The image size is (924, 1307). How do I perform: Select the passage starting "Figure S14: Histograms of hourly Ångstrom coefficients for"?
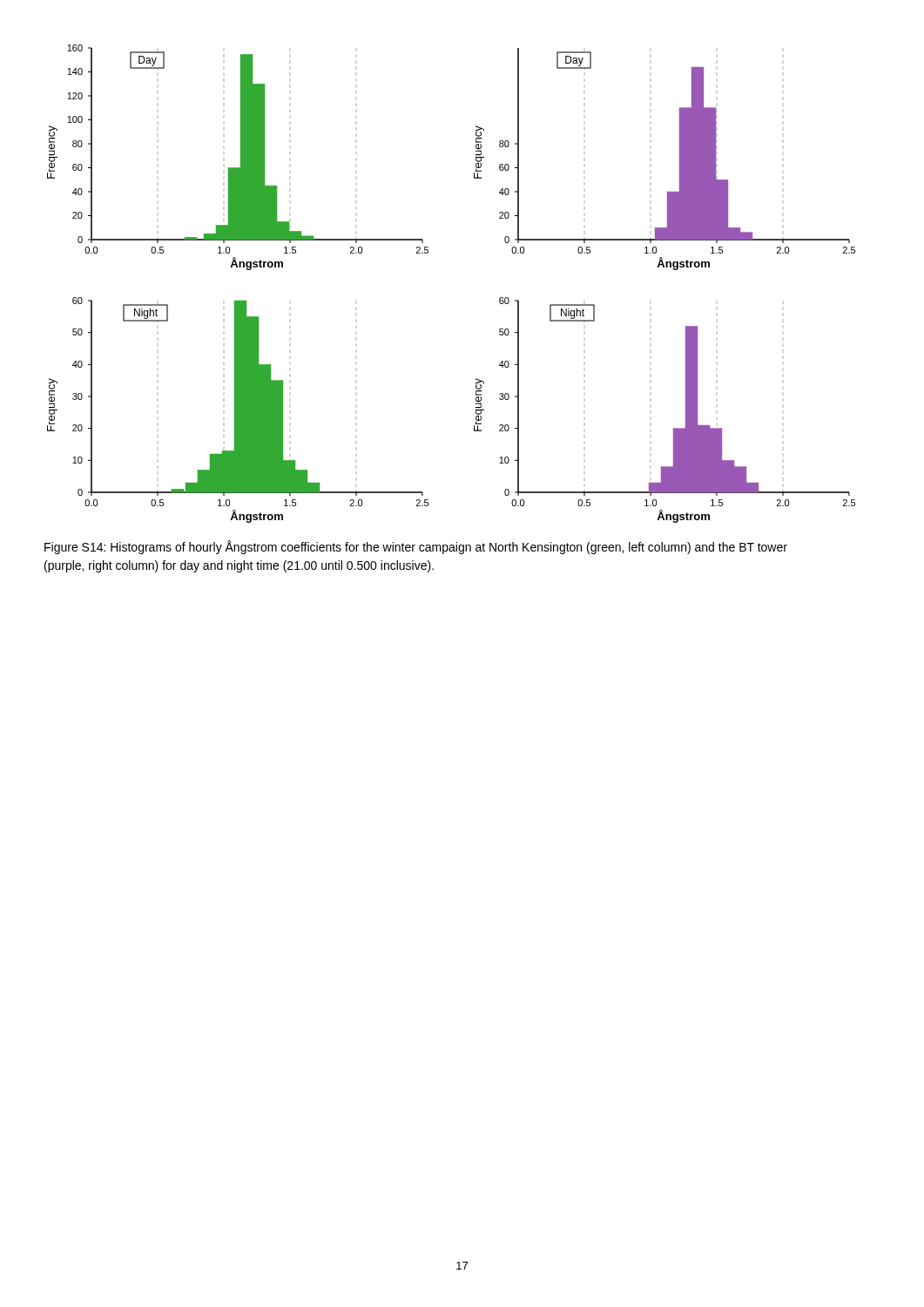tap(415, 556)
